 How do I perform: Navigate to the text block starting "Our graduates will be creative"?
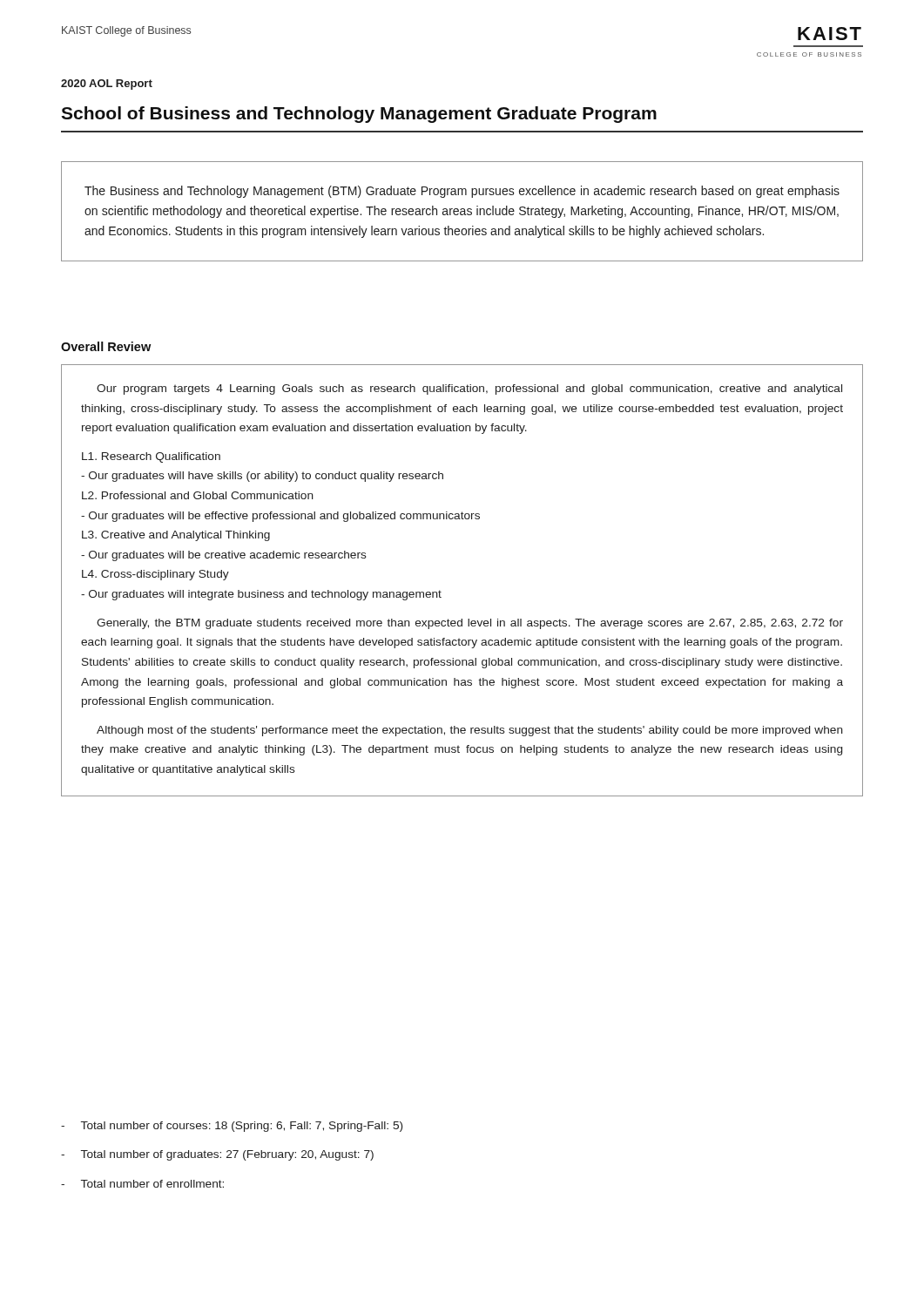[224, 556]
